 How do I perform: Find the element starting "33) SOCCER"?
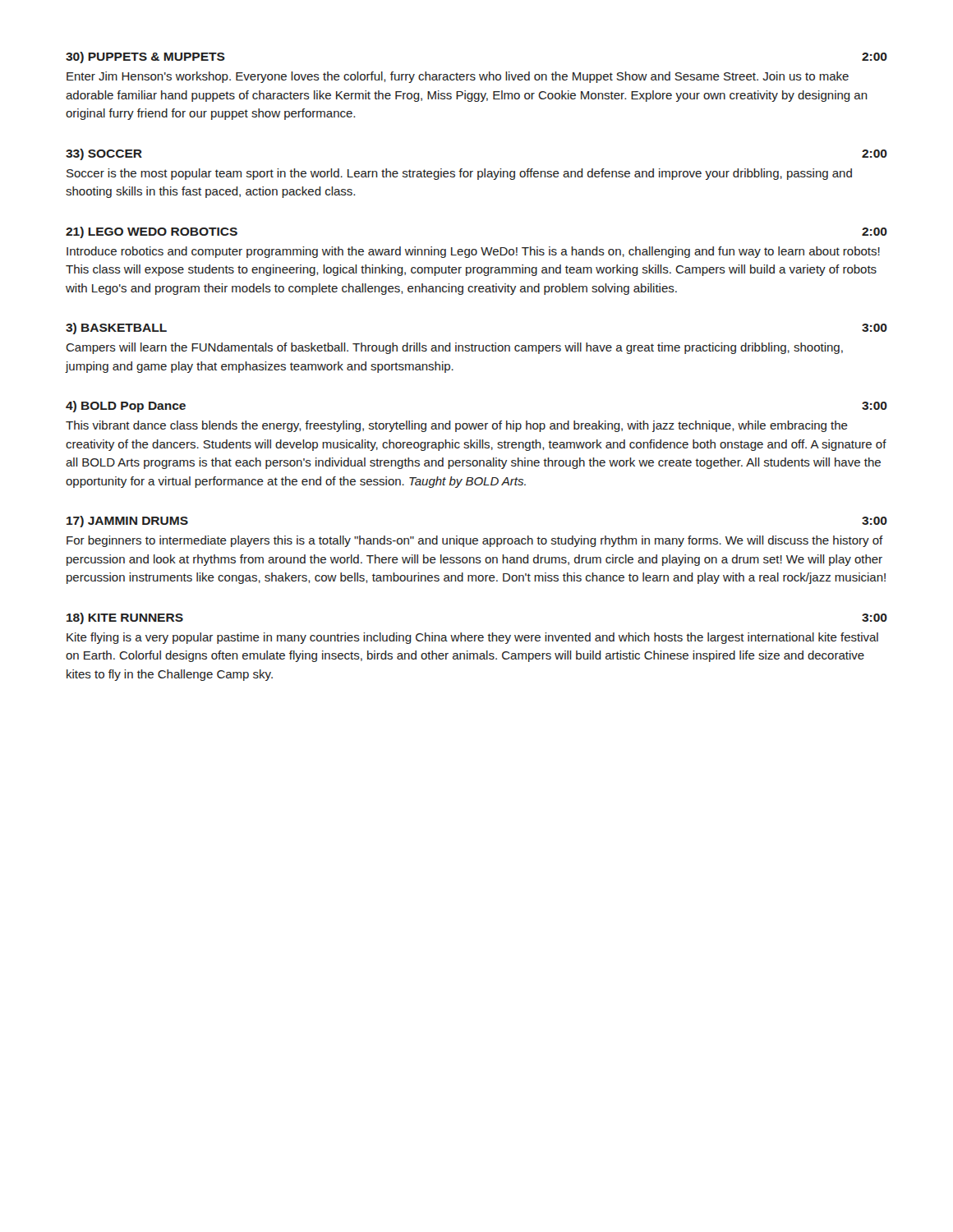coord(104,153)
